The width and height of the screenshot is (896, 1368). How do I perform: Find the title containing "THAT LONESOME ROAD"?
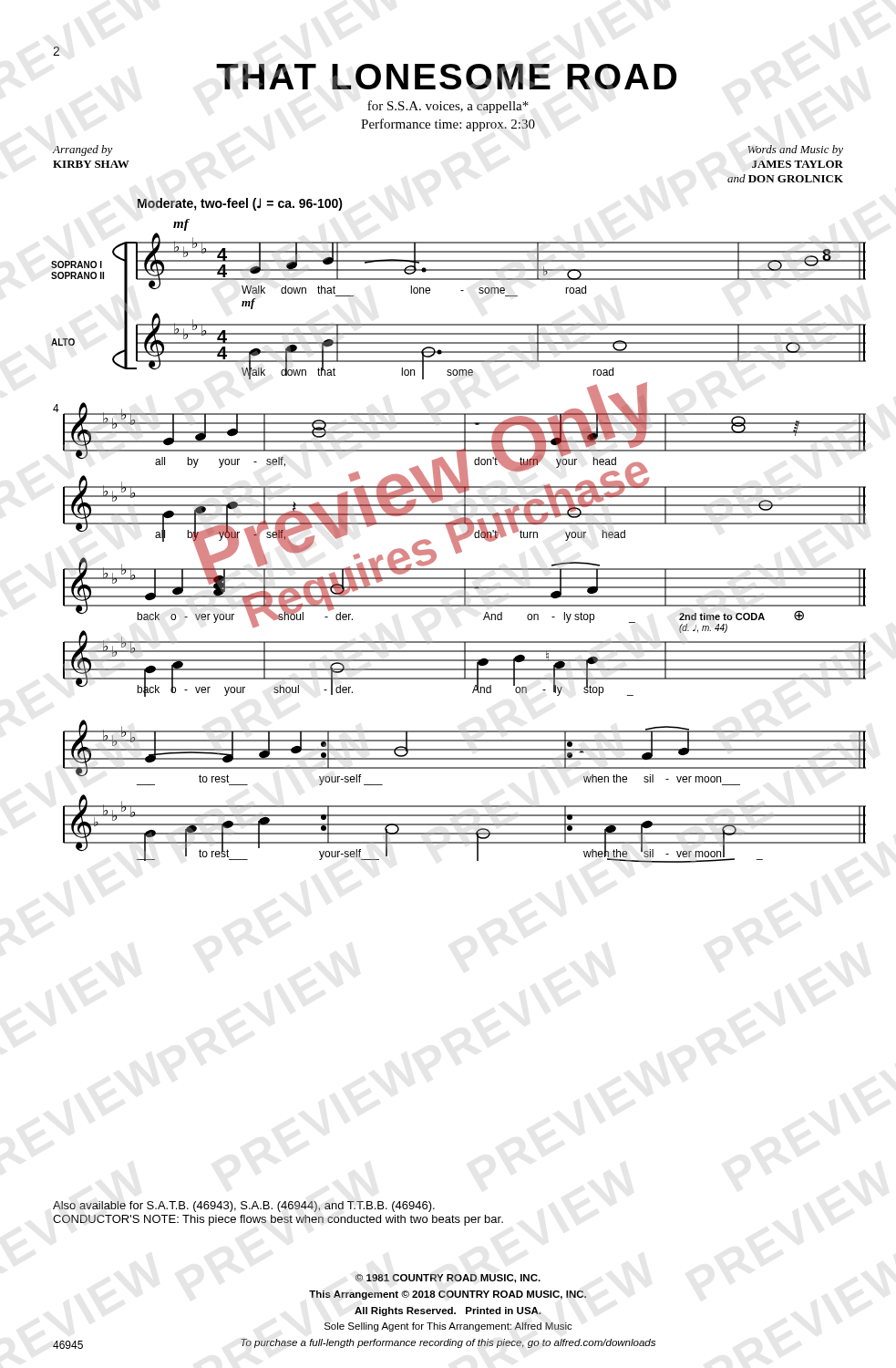[x=448, y=77]
